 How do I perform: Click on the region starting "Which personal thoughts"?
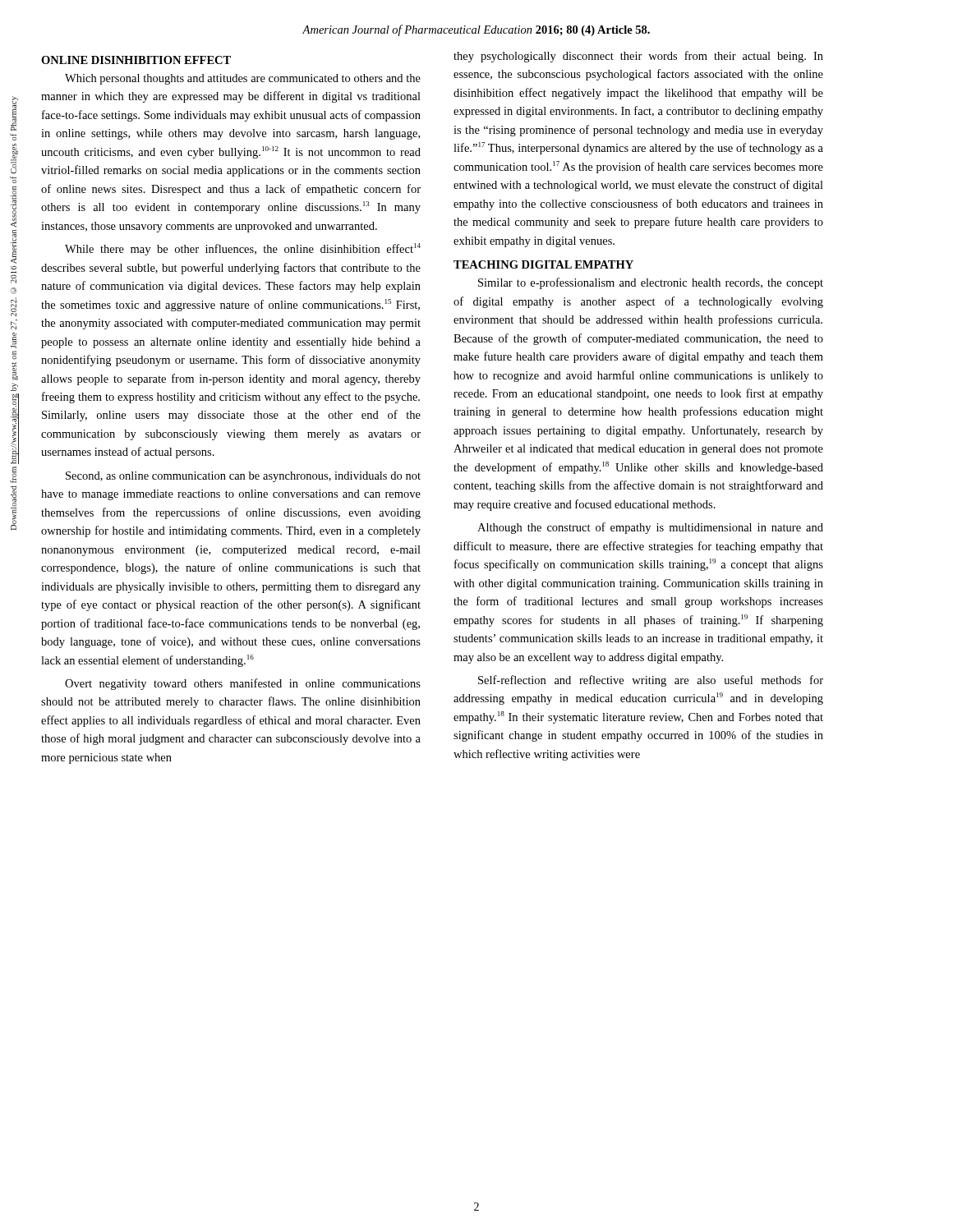click(x=231, y=152)
